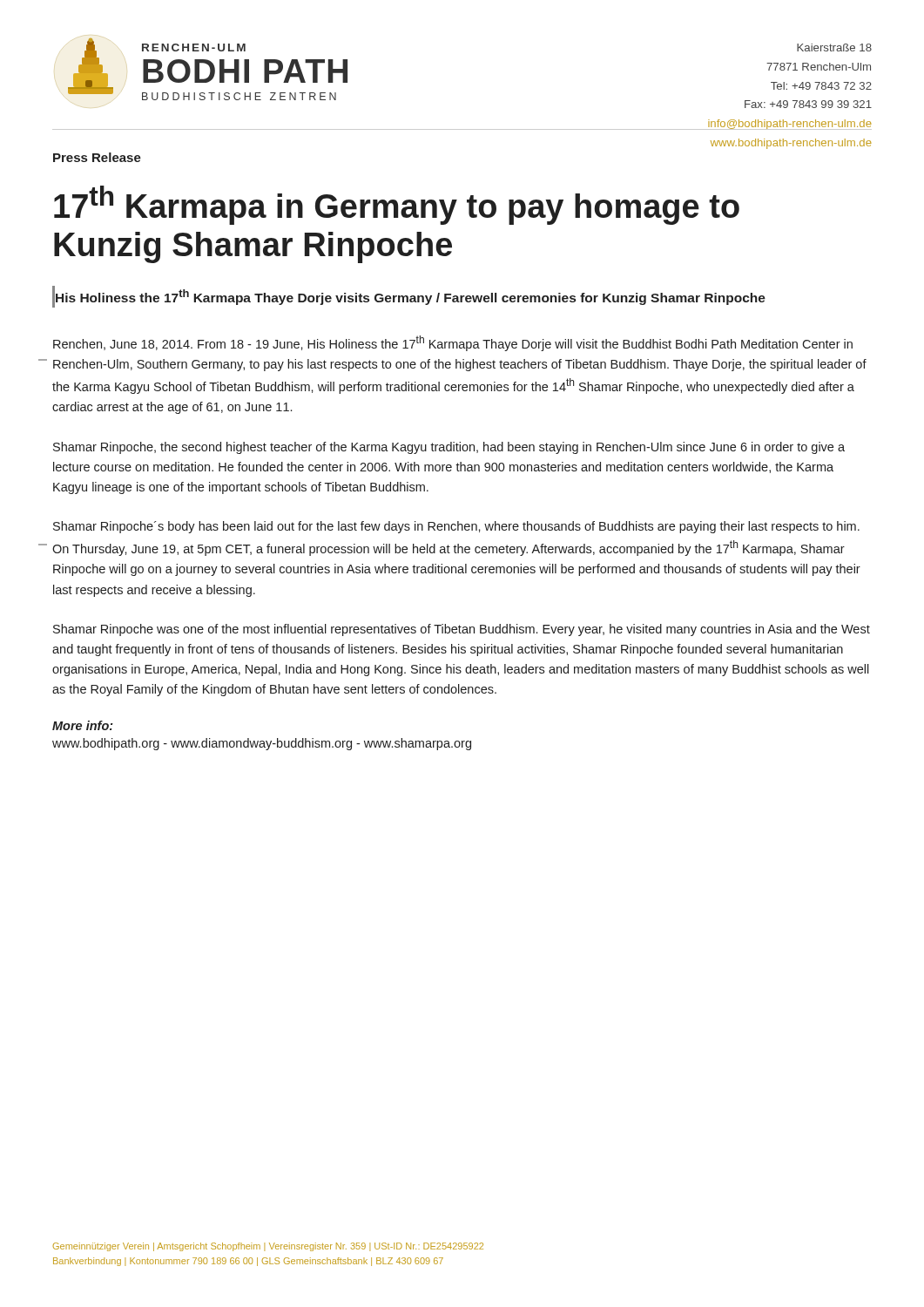Select the text block that reads "Kaierstraße 18 77871 Renchen-Ulm Tel: +49"
This screenshot has height=1307, width=924.
790,95
